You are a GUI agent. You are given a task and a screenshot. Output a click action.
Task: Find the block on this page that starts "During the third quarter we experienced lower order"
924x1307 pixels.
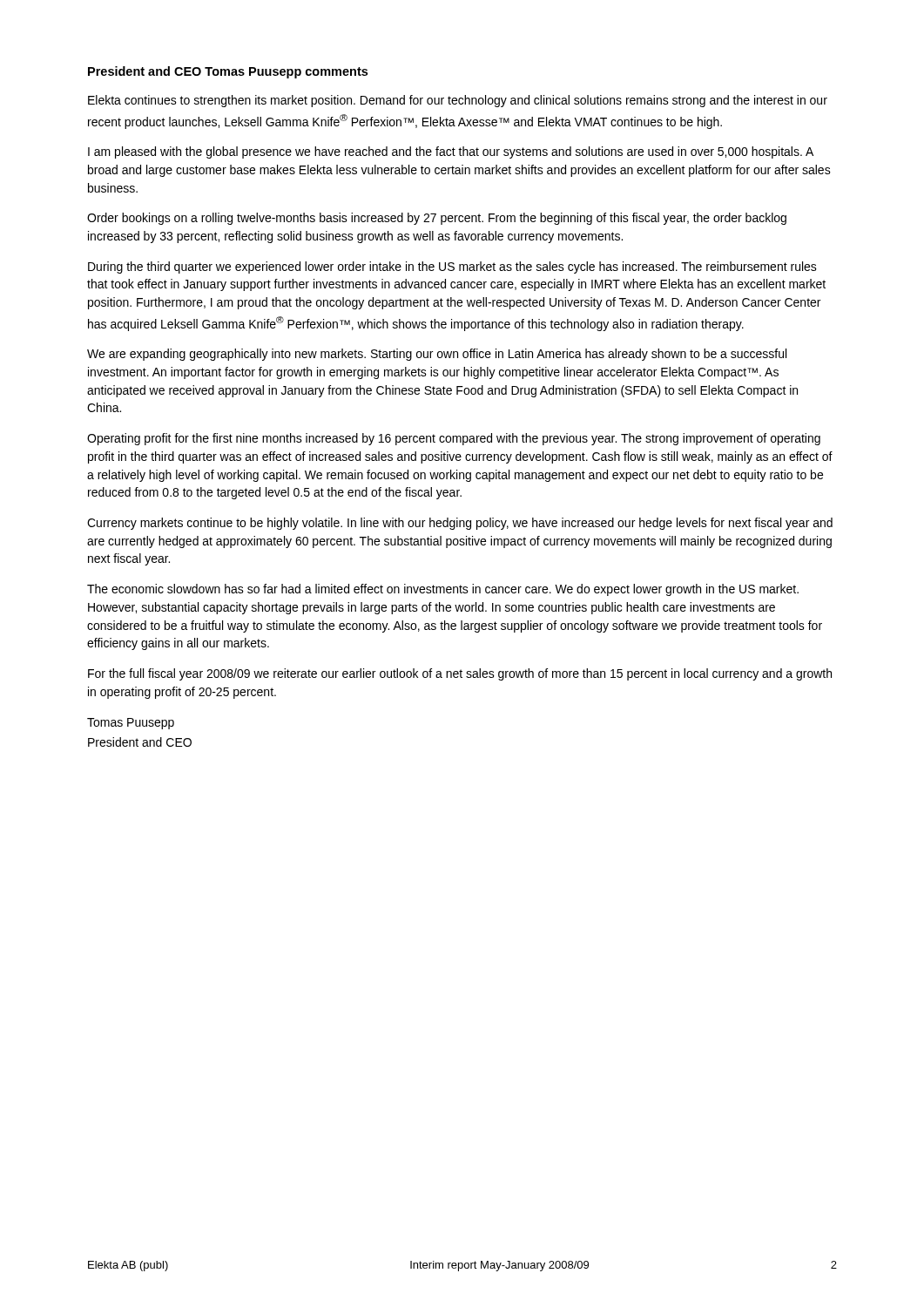[456, 295]
